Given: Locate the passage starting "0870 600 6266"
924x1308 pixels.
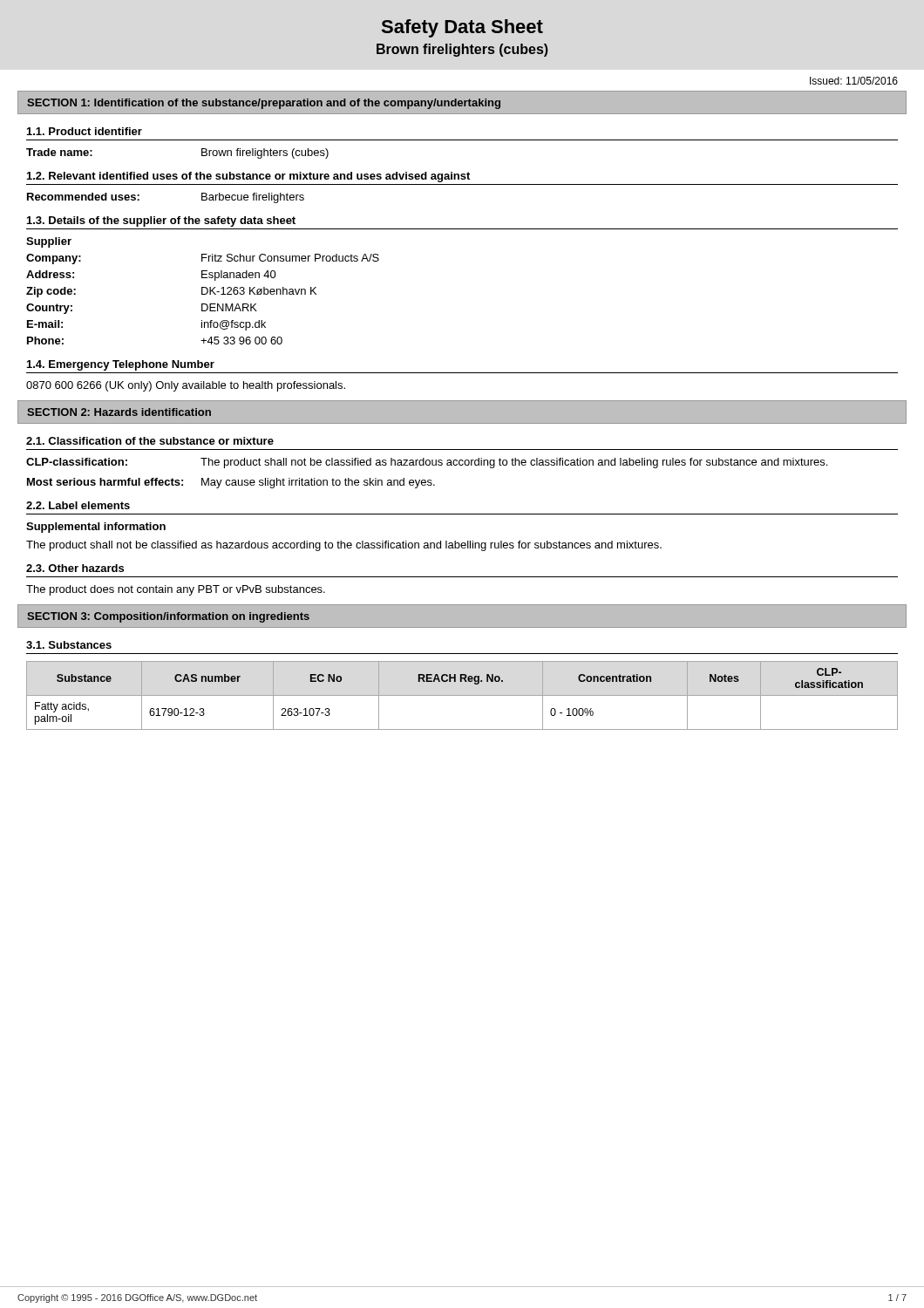Looking at the screenshot, I should point(186,385).
